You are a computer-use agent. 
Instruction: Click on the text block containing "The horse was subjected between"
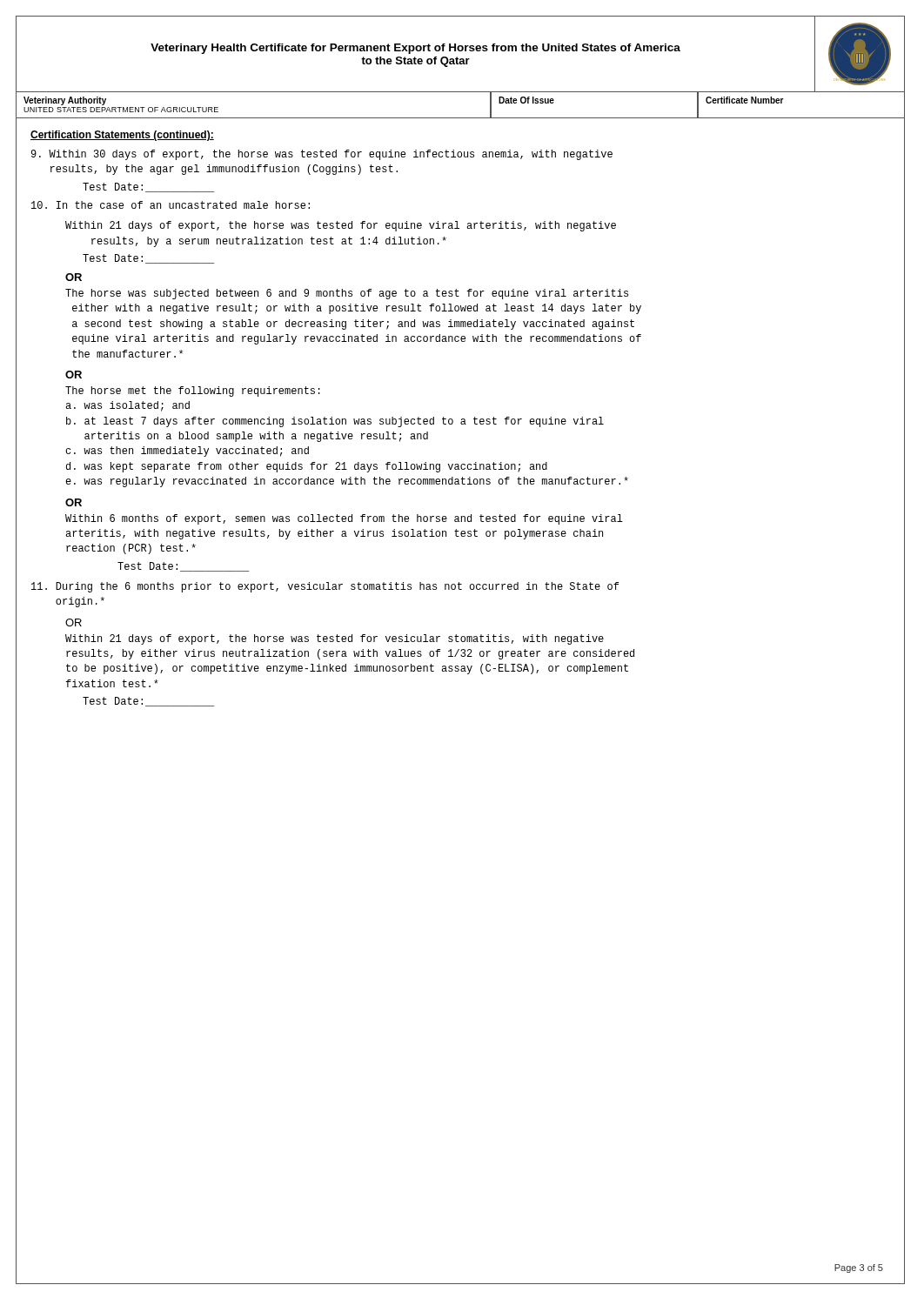click(478, 325)
